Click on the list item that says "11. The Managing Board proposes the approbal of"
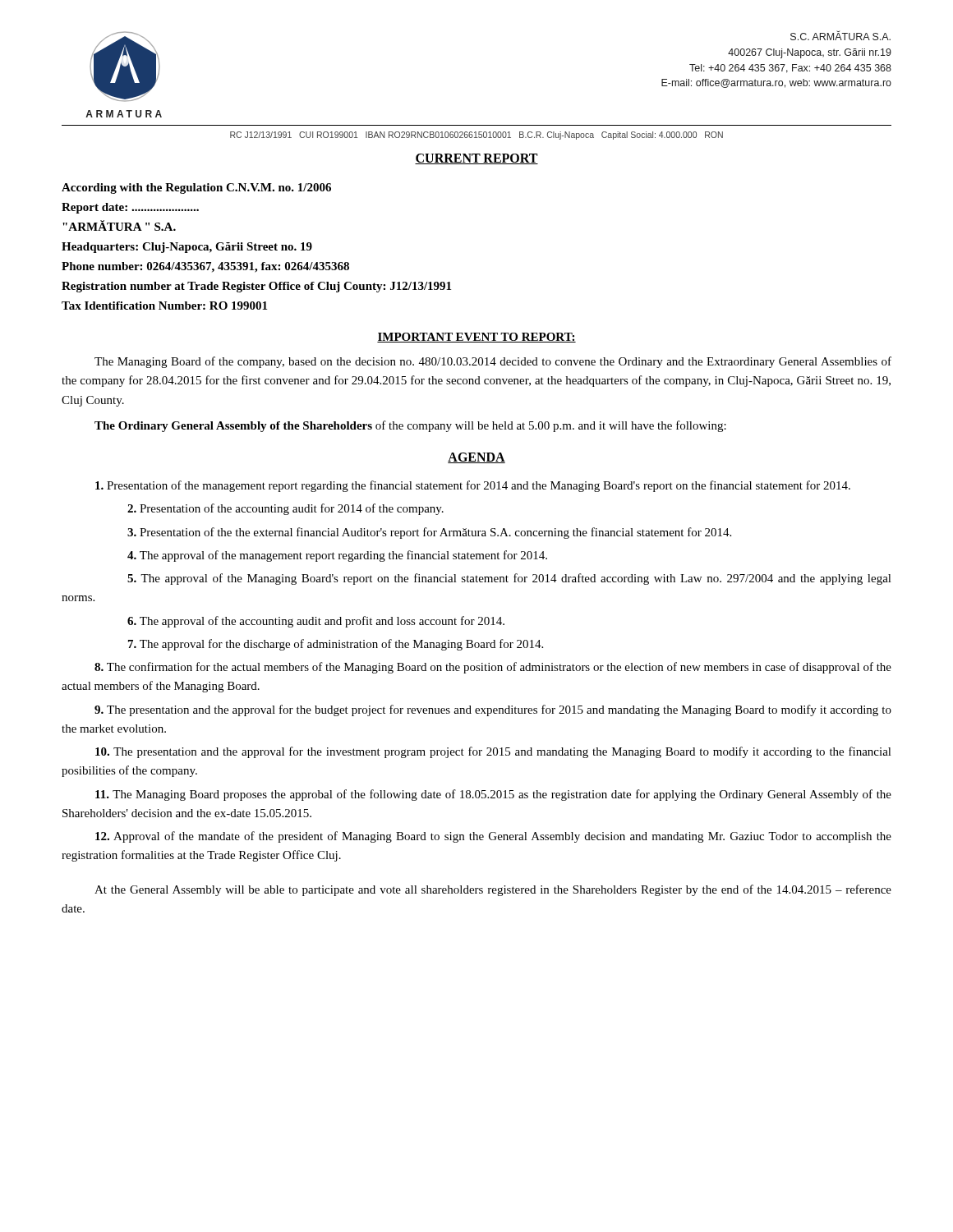Viewport: 953px width, 1232px height. click(476, 804)
